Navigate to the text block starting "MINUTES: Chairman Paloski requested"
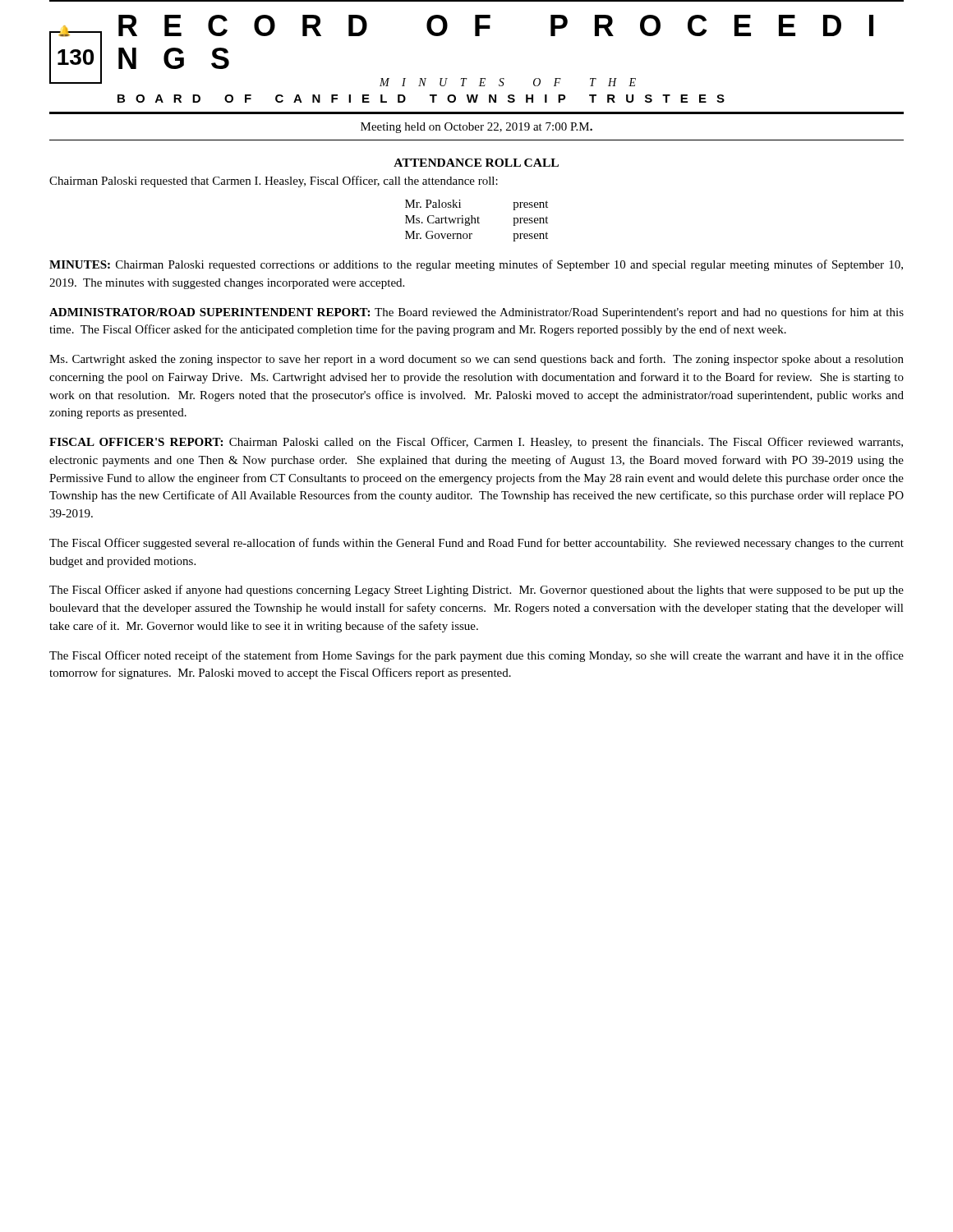This screenshot has width=953, height=1232. pos(476,274)
